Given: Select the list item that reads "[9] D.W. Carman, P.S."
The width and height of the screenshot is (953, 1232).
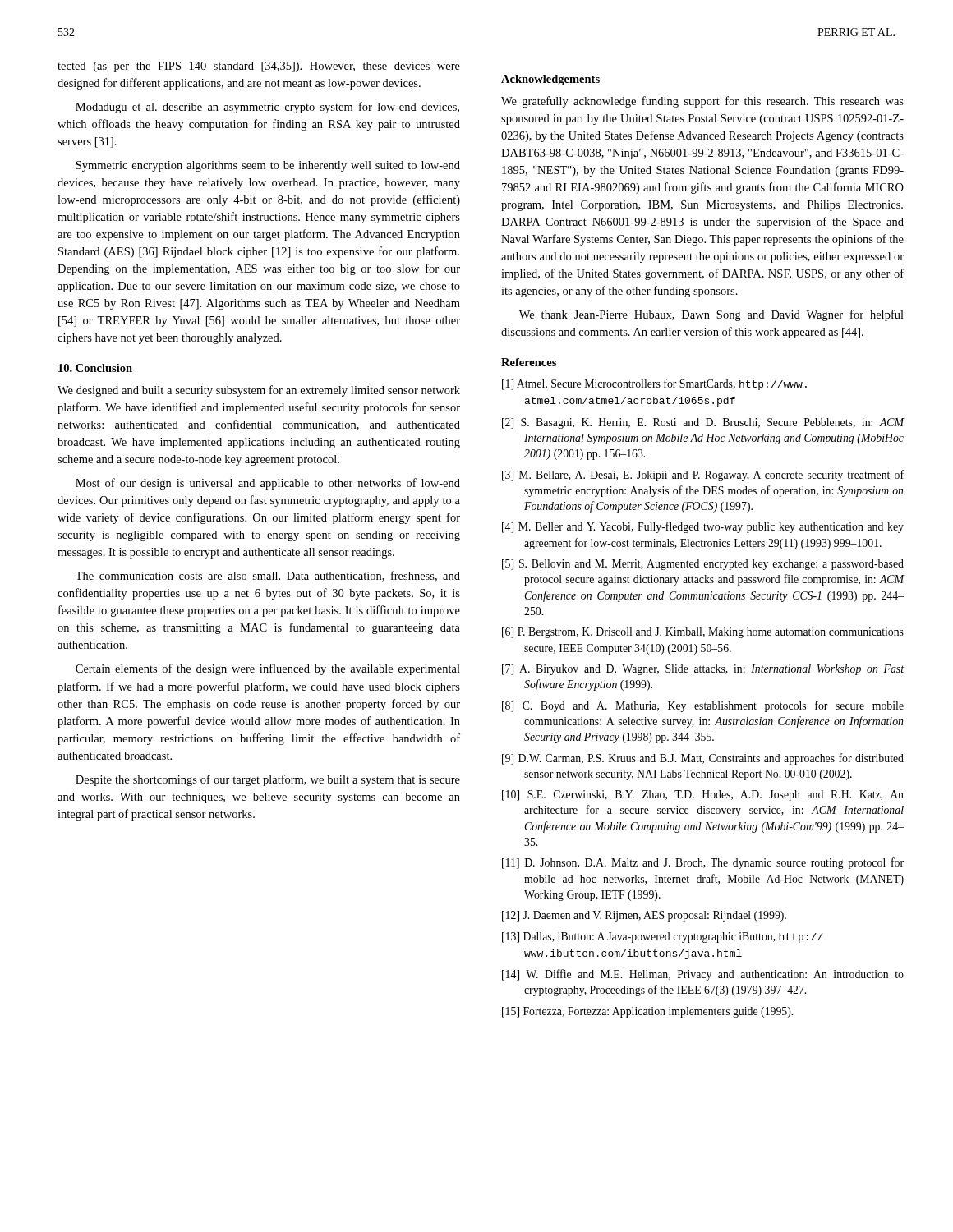Looking at the screenshot, I should 702,766.
